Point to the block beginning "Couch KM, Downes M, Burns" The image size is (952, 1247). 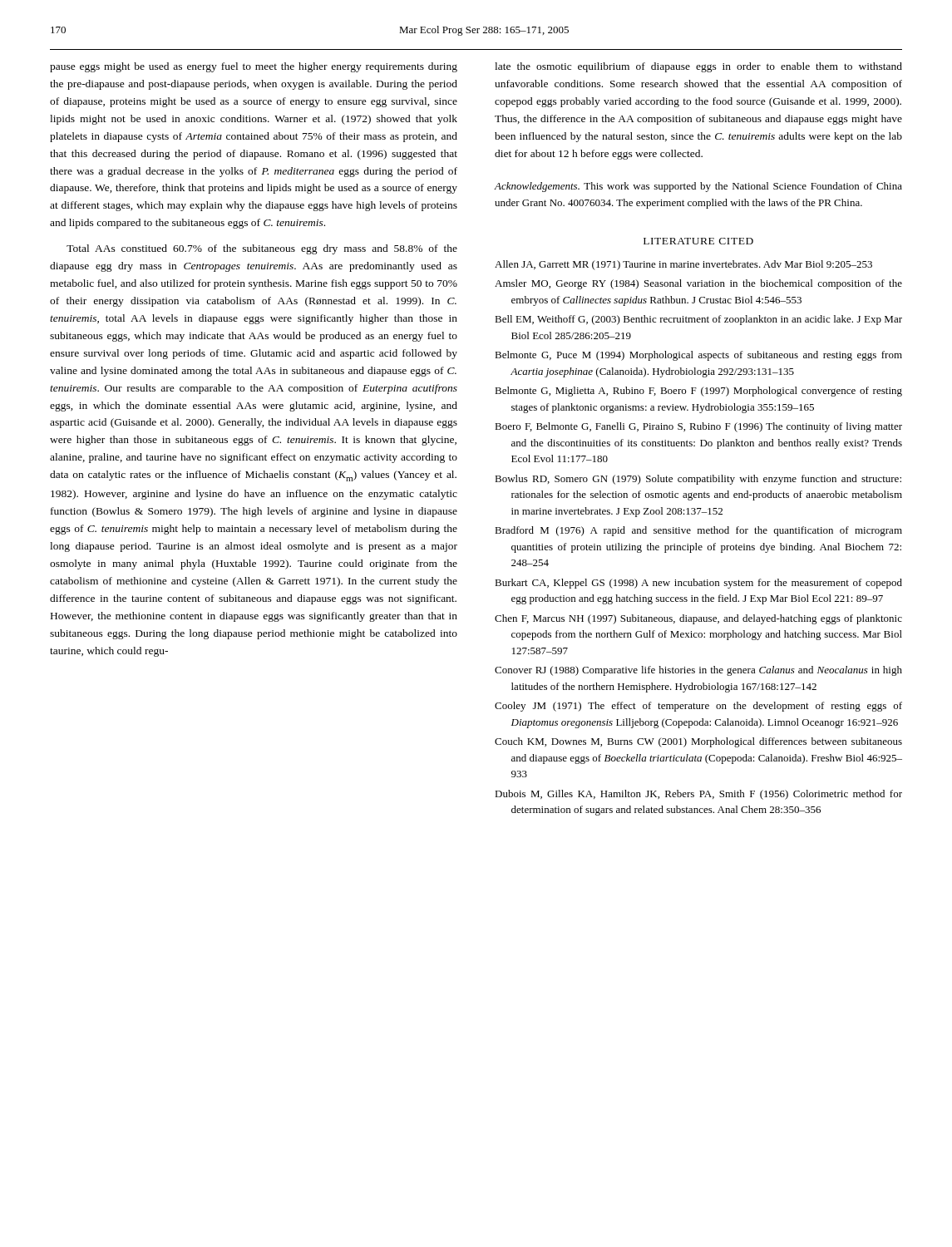(698, 758)
